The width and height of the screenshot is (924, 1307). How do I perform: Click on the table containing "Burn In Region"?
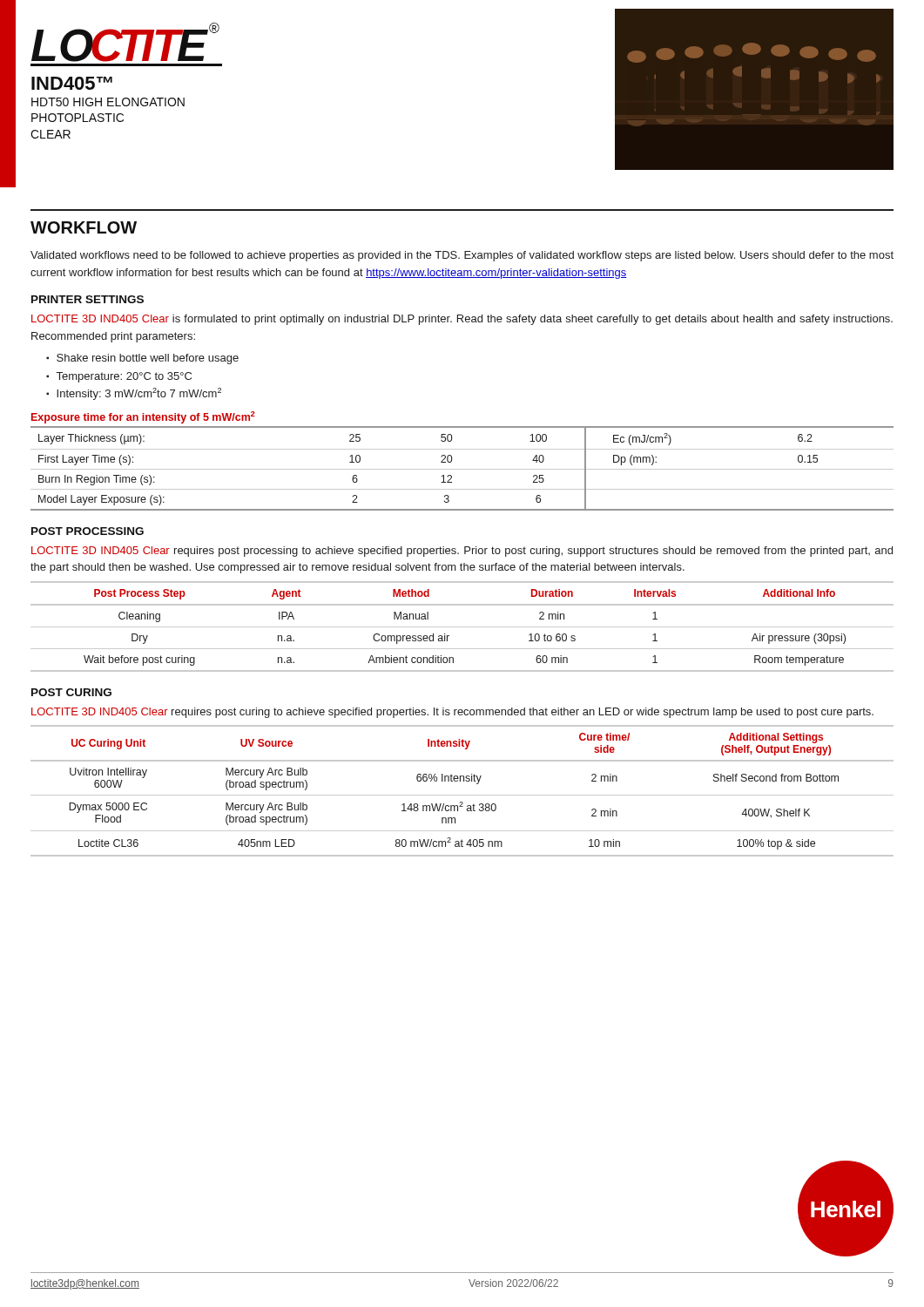462,468
